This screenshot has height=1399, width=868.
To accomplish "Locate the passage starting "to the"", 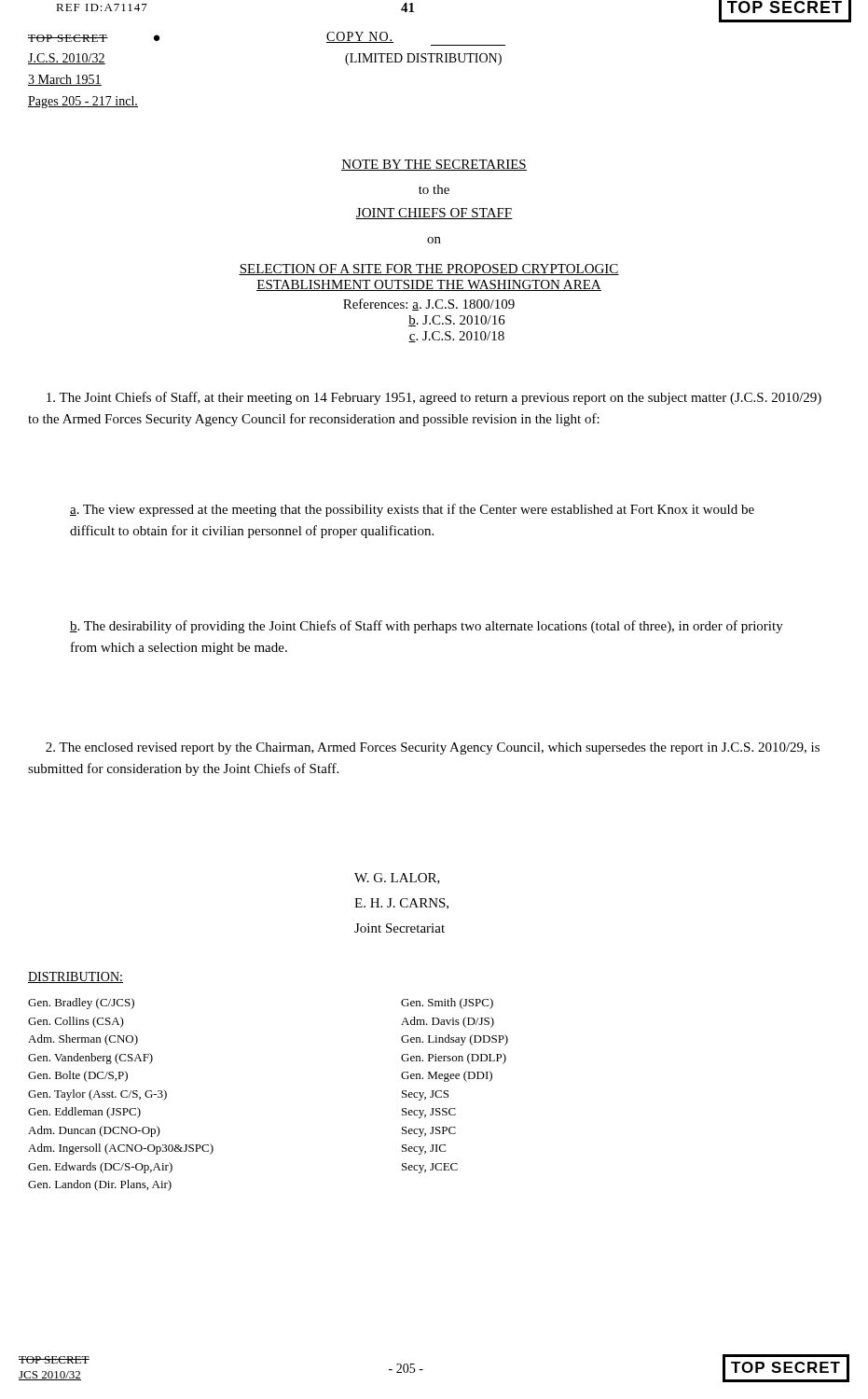I will [434, 189].
